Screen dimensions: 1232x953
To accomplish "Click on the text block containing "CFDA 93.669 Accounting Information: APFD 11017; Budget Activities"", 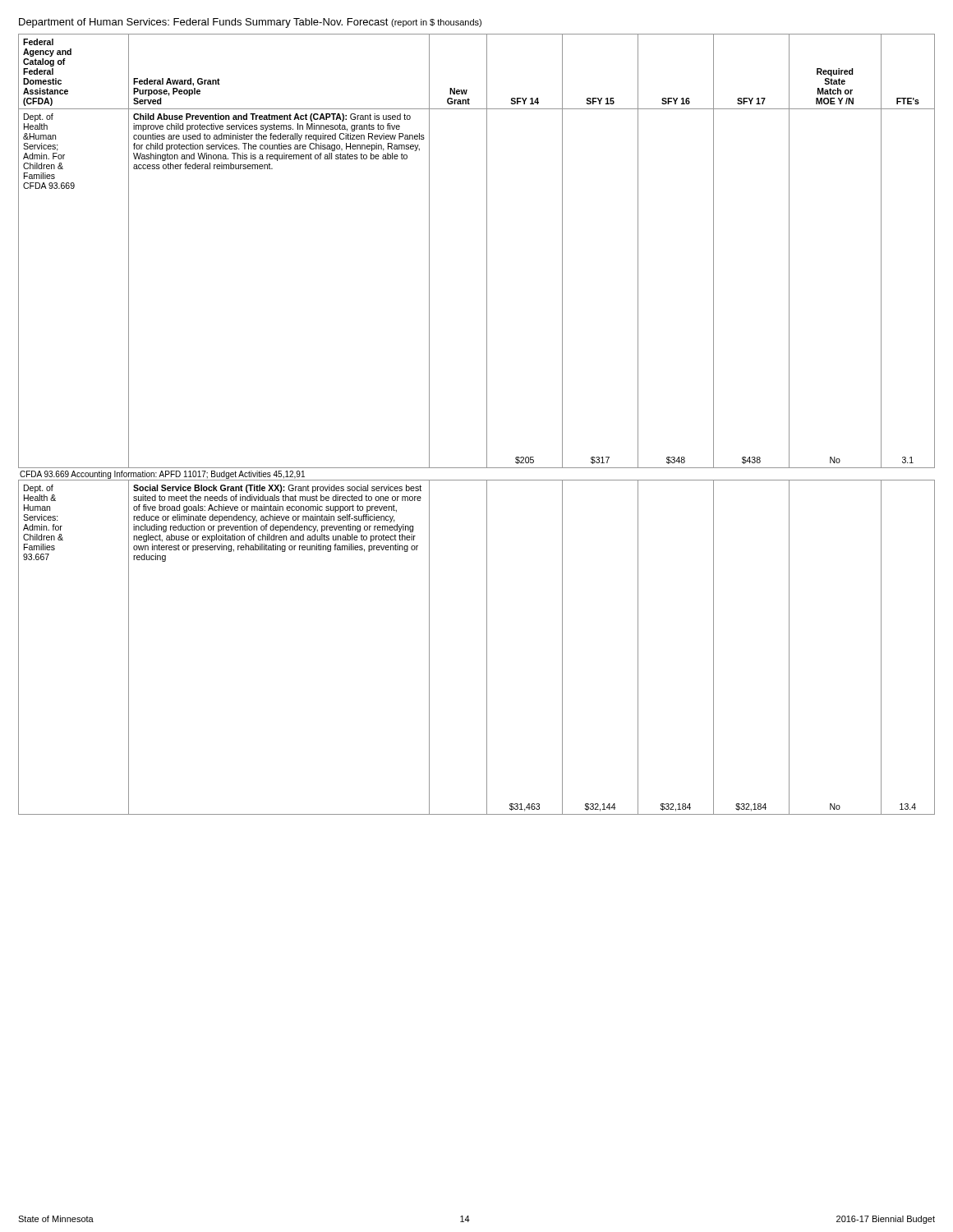I will point(162,475).
